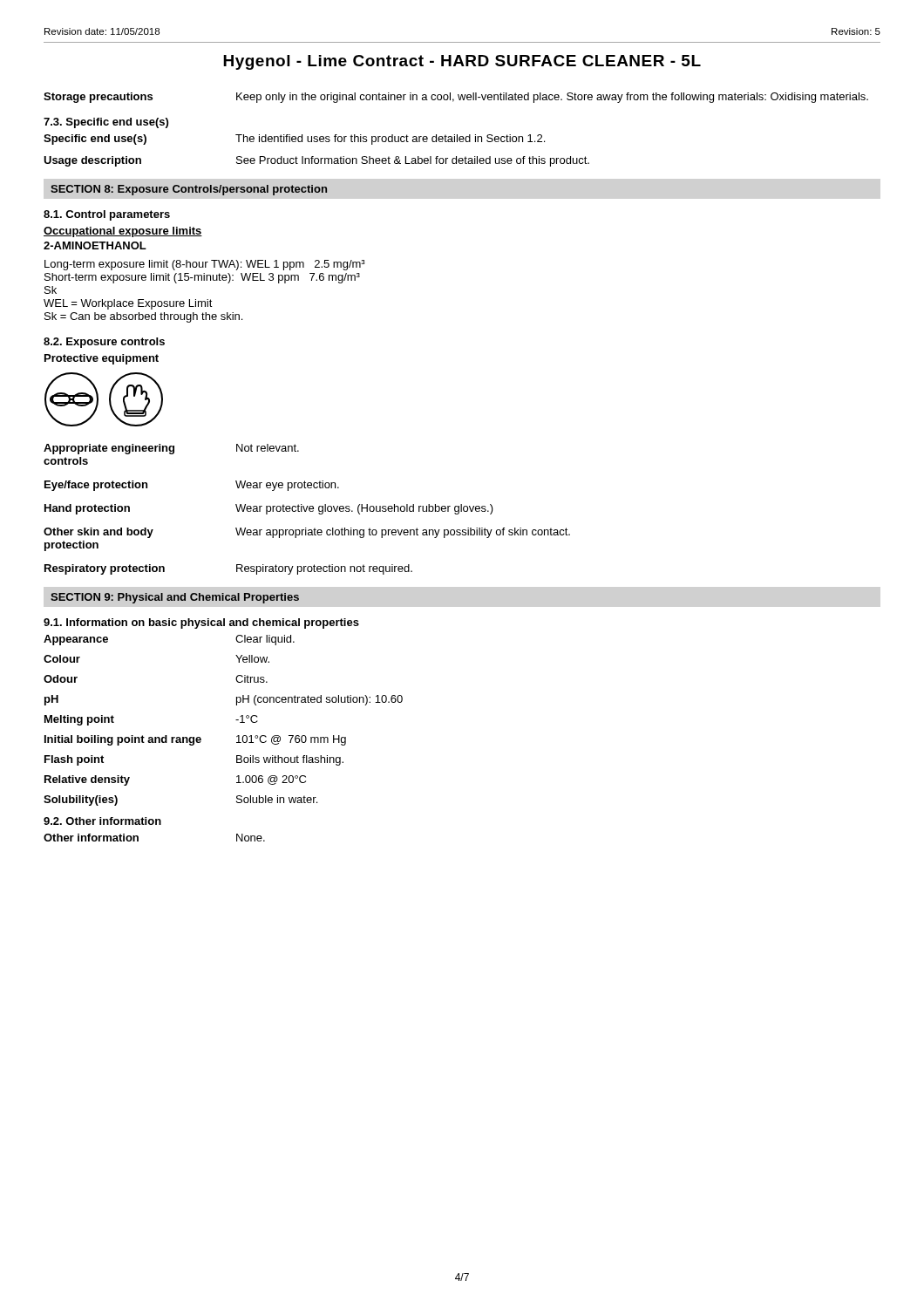Point to the block starting "Usage description See"
The height and width of the screenshot is (1308, 924).
(462, 160)
